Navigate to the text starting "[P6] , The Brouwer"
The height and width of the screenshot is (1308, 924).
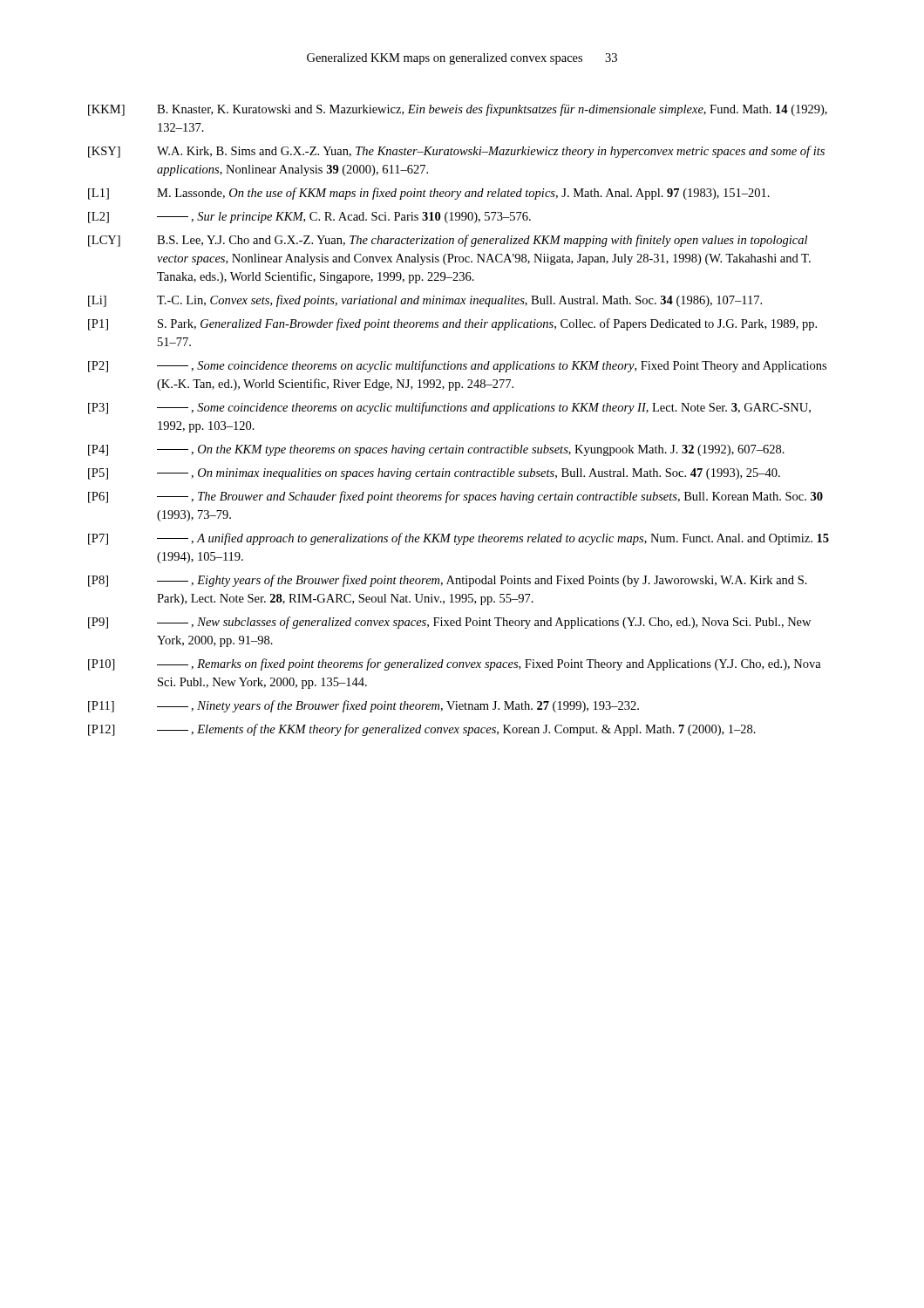[462, 506]
